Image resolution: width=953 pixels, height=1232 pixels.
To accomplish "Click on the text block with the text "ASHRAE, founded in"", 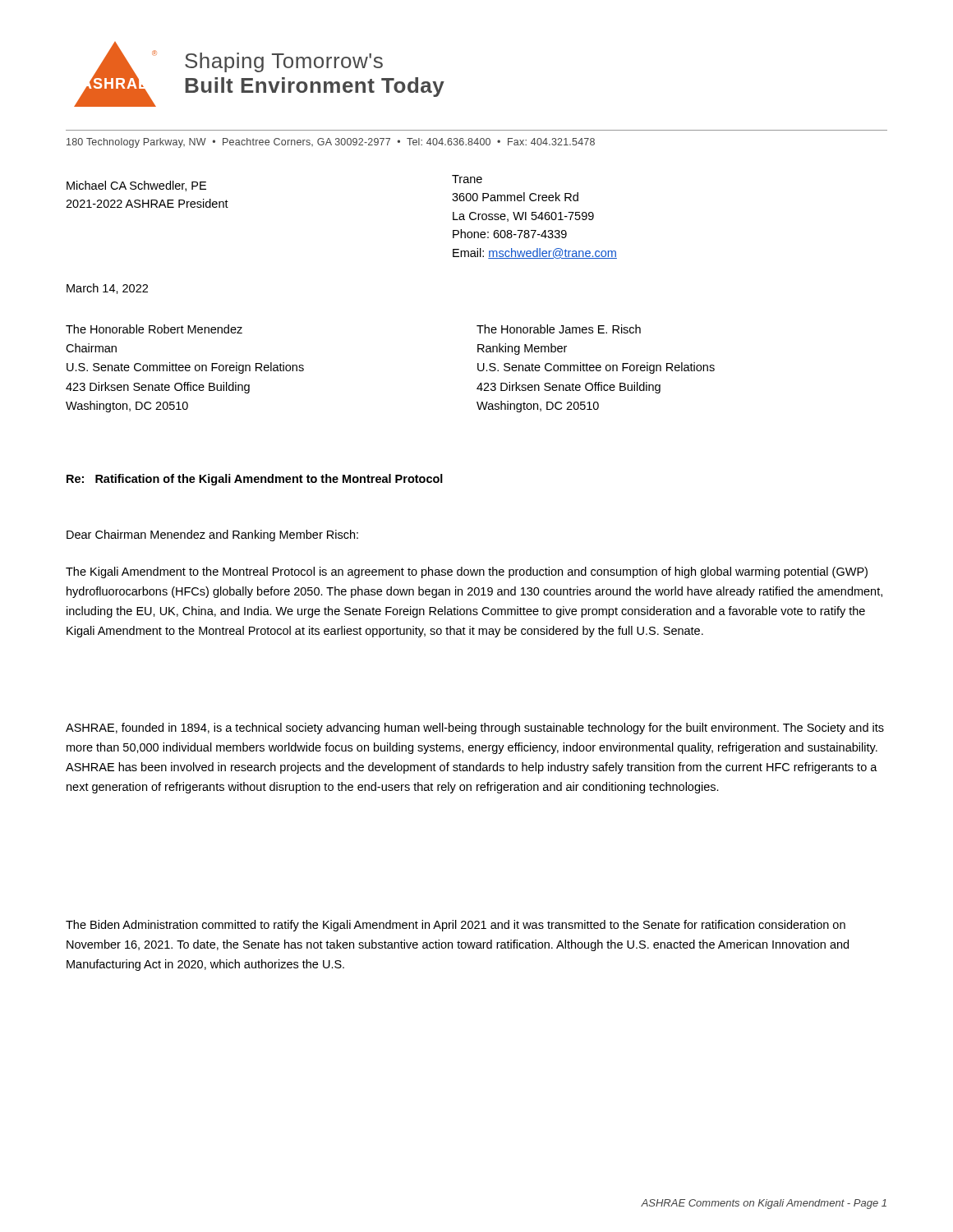I will pos(475,757).
